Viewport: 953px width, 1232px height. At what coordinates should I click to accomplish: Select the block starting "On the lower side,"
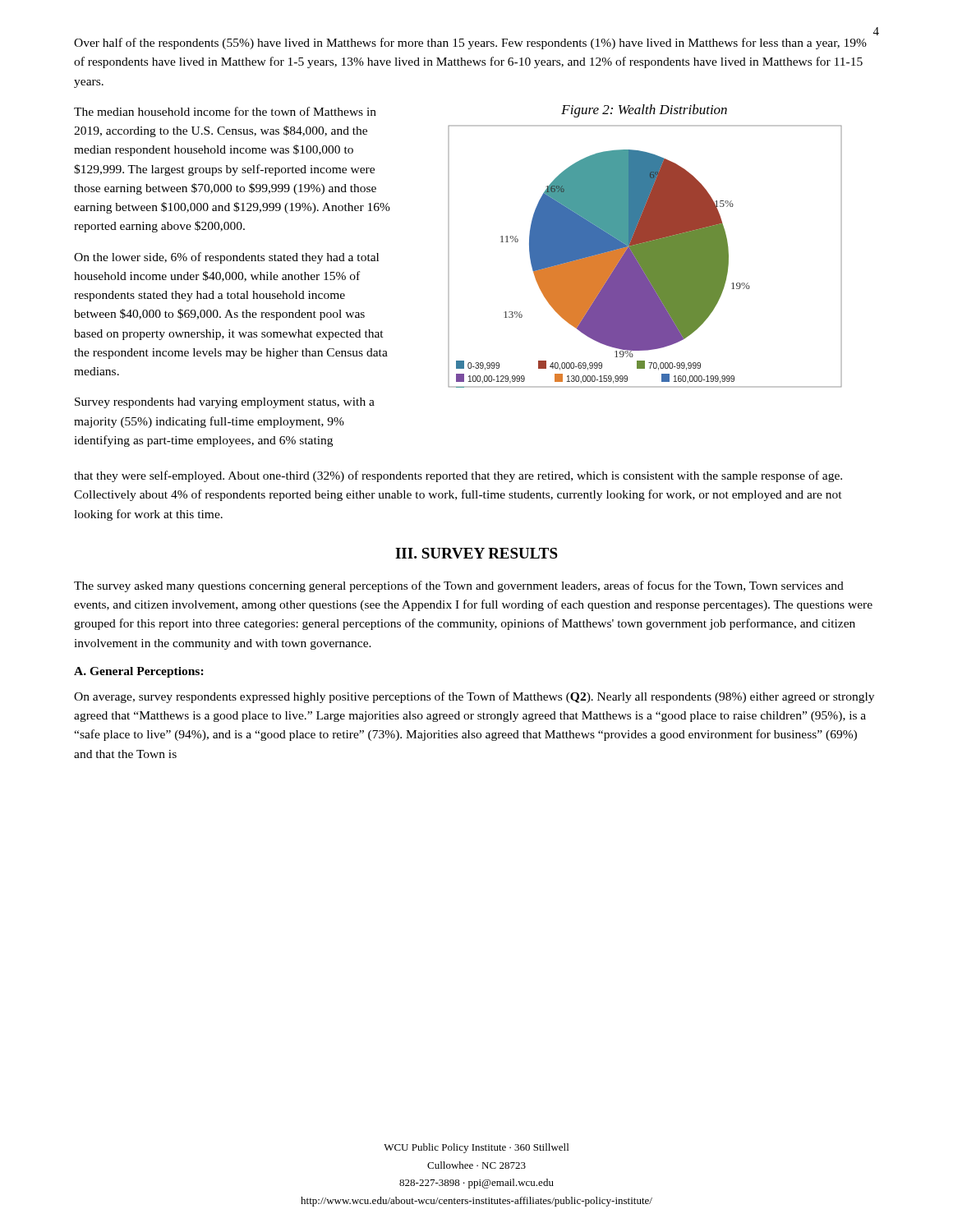tap(231, 314)
